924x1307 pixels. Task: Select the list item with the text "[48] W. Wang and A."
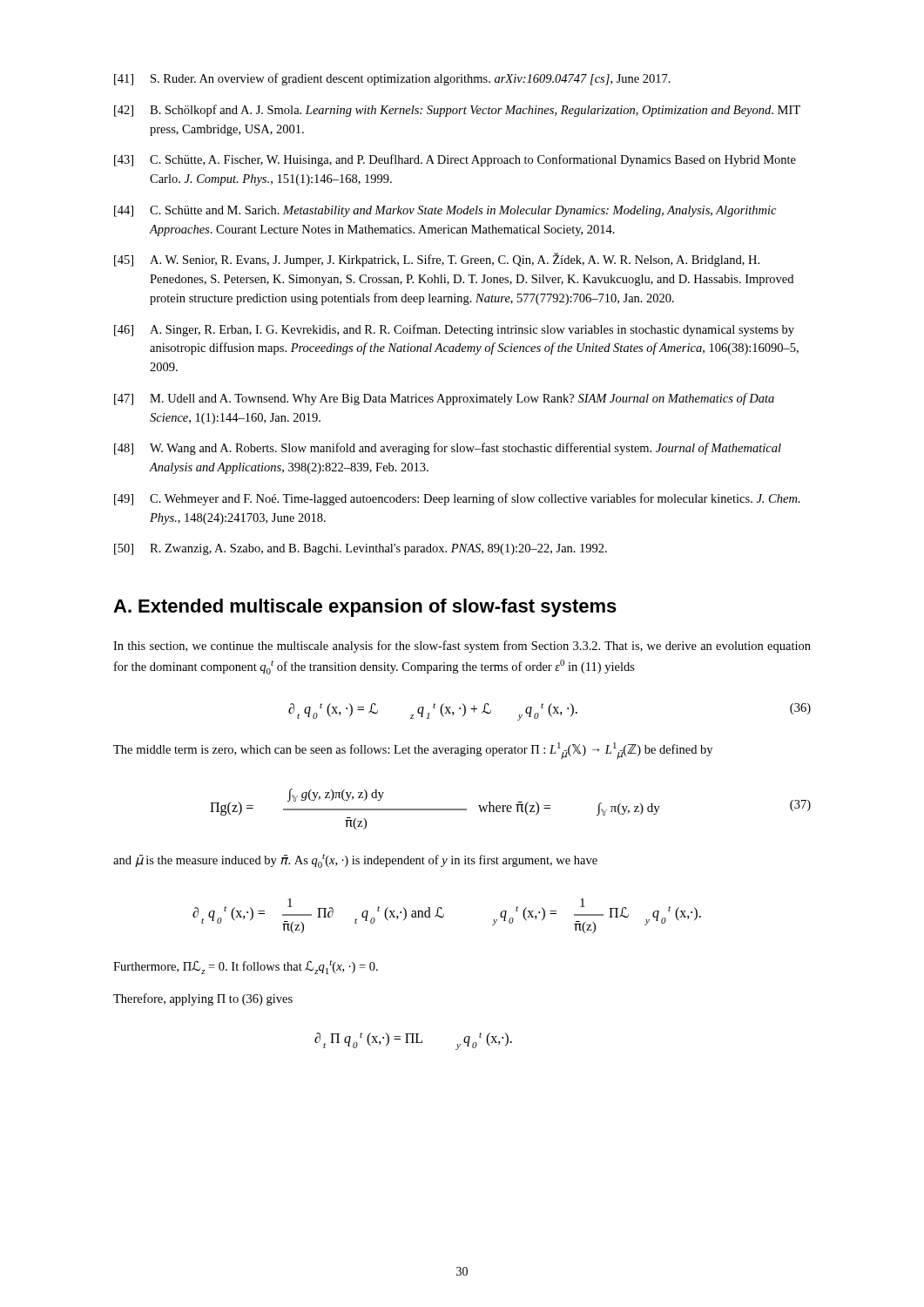462,458
